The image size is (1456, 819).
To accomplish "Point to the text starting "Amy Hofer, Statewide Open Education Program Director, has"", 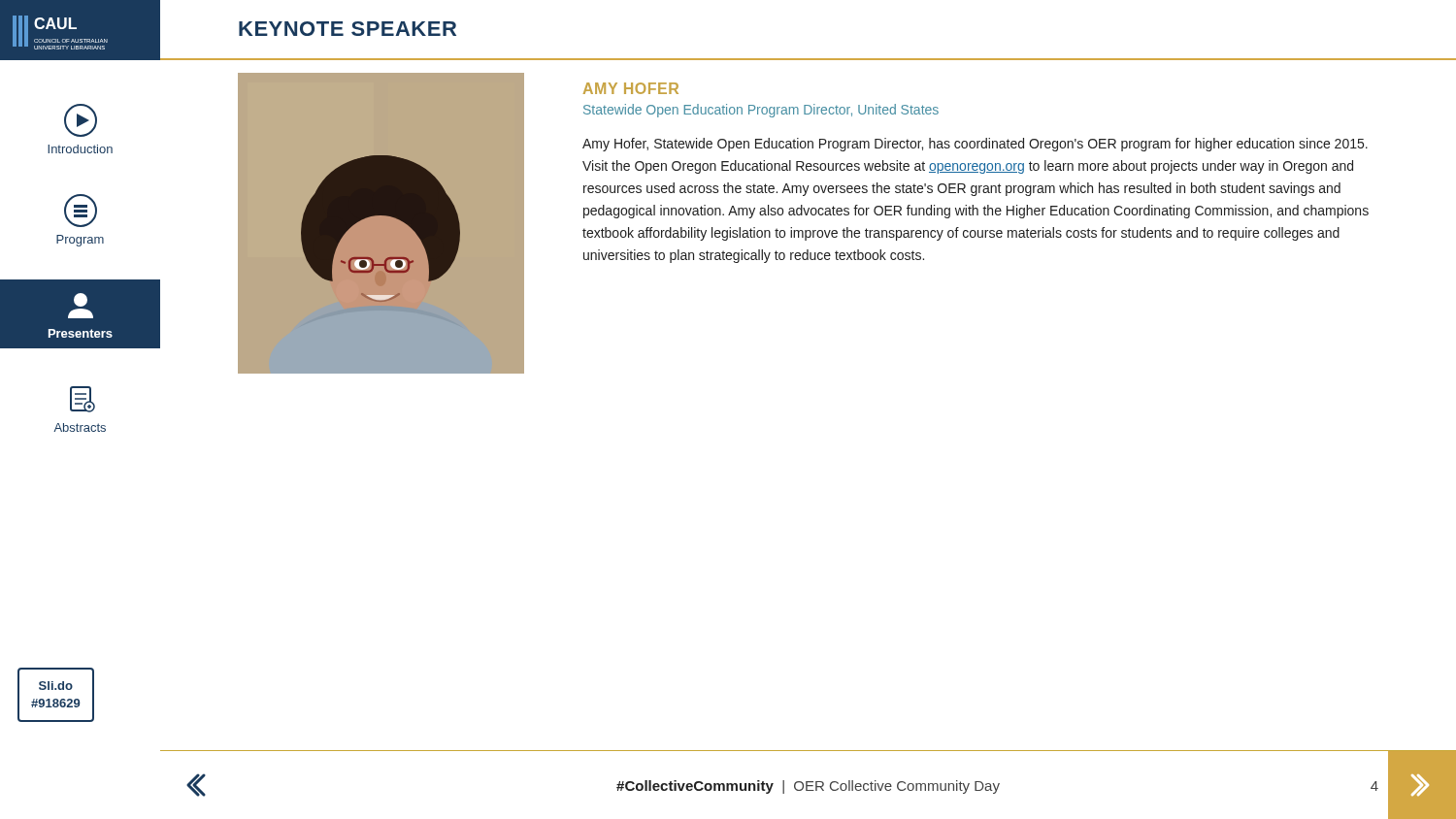I will (976, 200).
